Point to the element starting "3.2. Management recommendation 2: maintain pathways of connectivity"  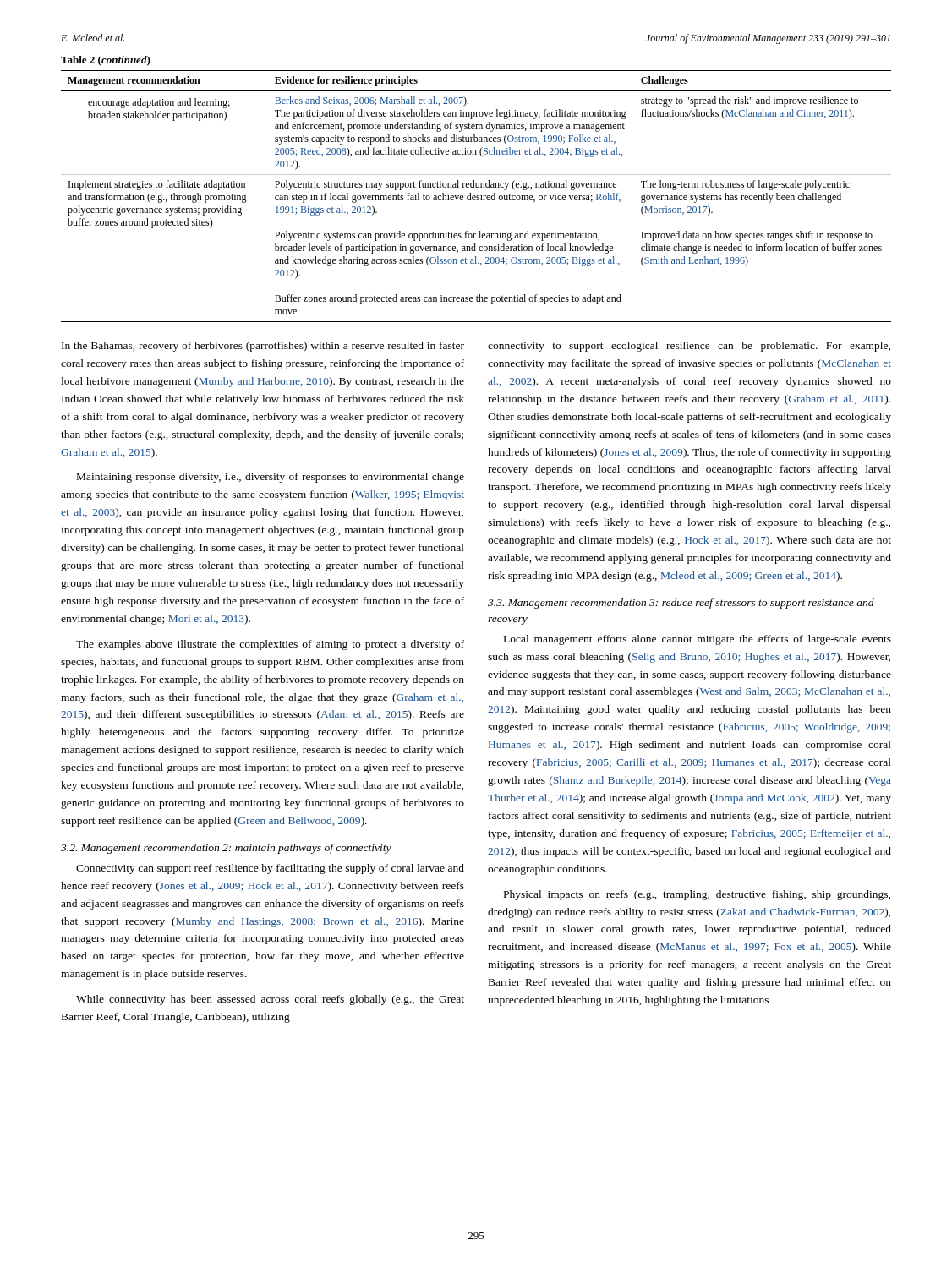point(226,847)
